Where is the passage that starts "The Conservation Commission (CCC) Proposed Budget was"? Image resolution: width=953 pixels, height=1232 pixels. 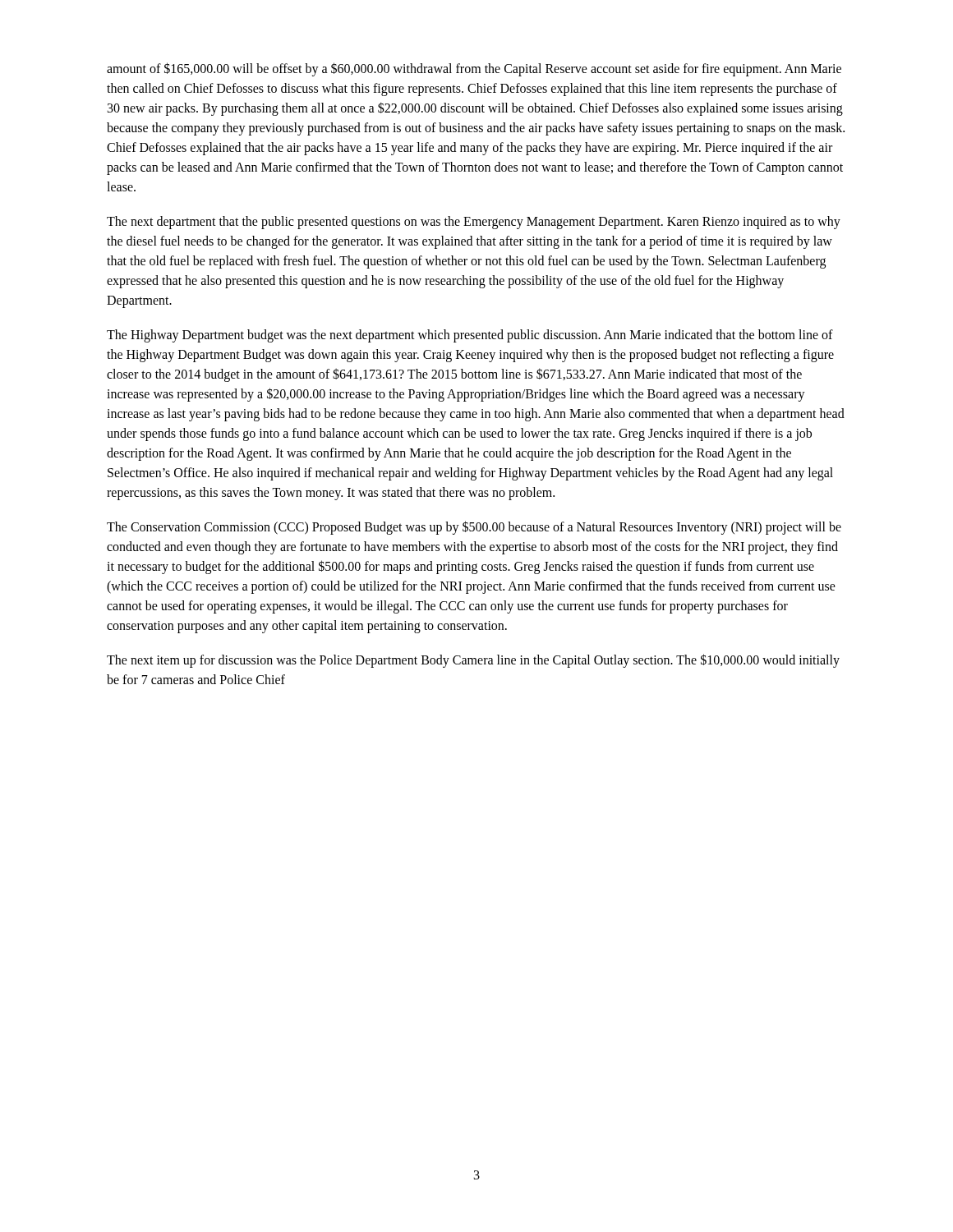pos(474,576)
